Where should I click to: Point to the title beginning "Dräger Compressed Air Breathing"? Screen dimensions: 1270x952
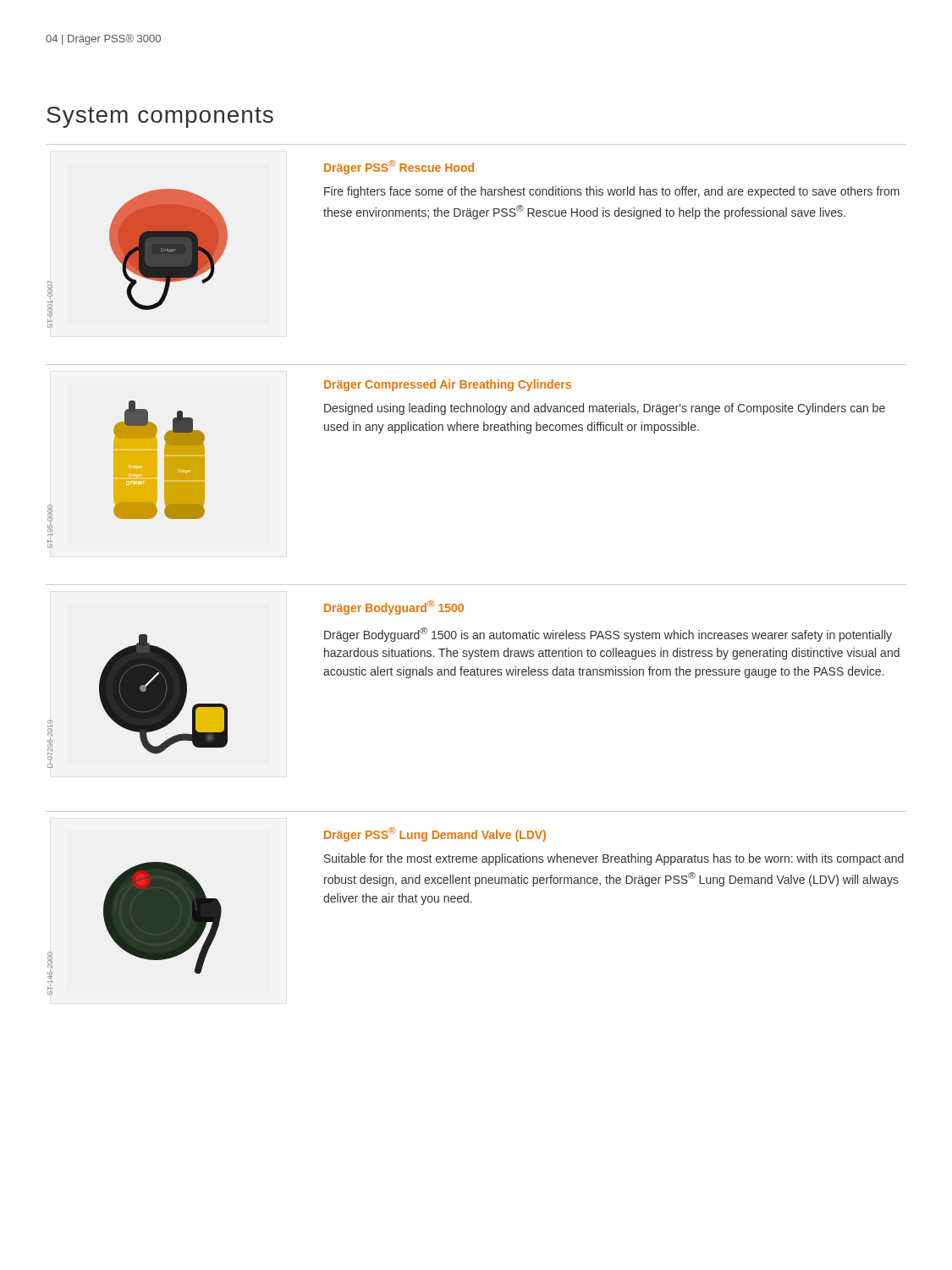point(447,384)
